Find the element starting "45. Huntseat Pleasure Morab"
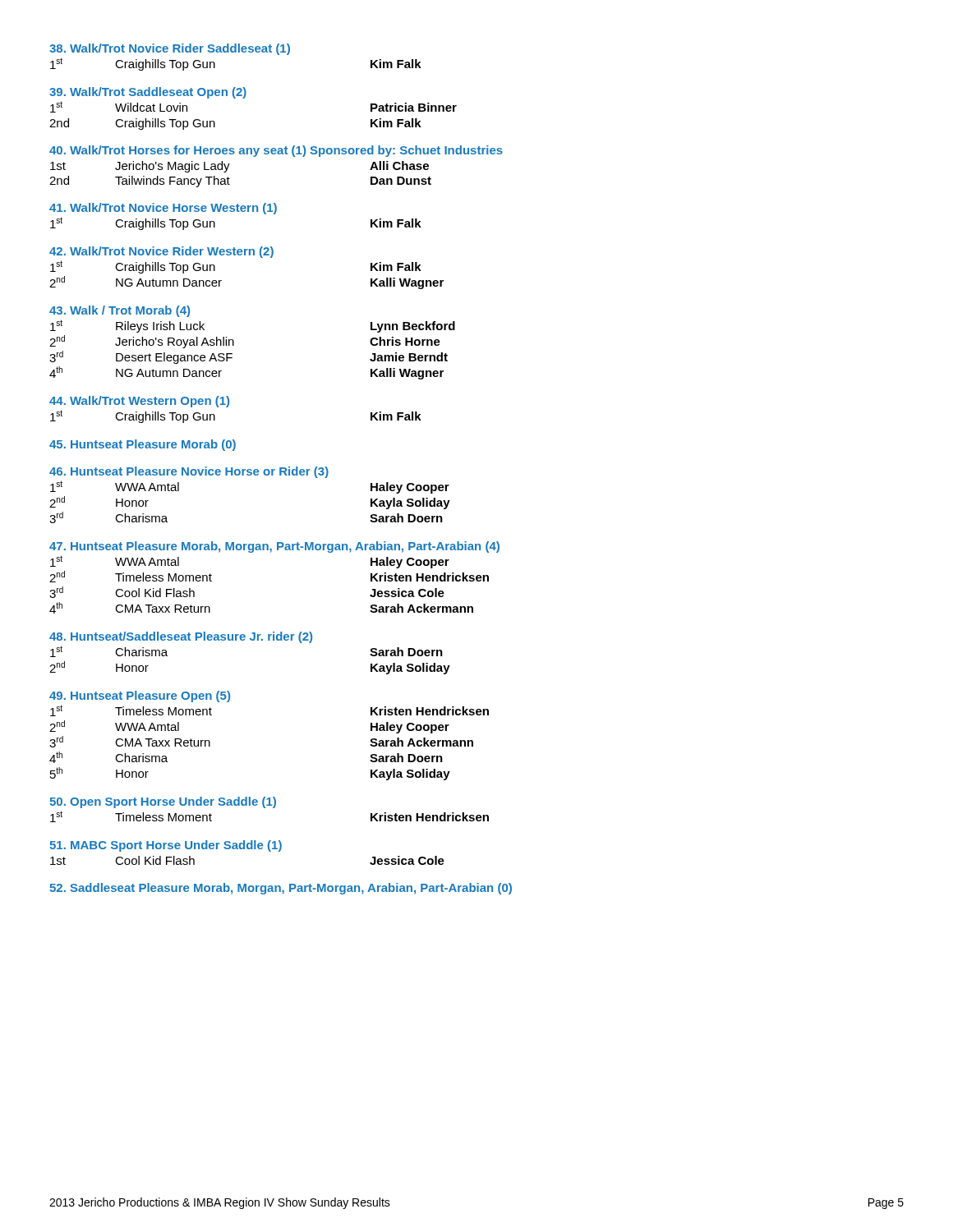The width and height of the screenshot is (953, 1232). tap(143, 444)
